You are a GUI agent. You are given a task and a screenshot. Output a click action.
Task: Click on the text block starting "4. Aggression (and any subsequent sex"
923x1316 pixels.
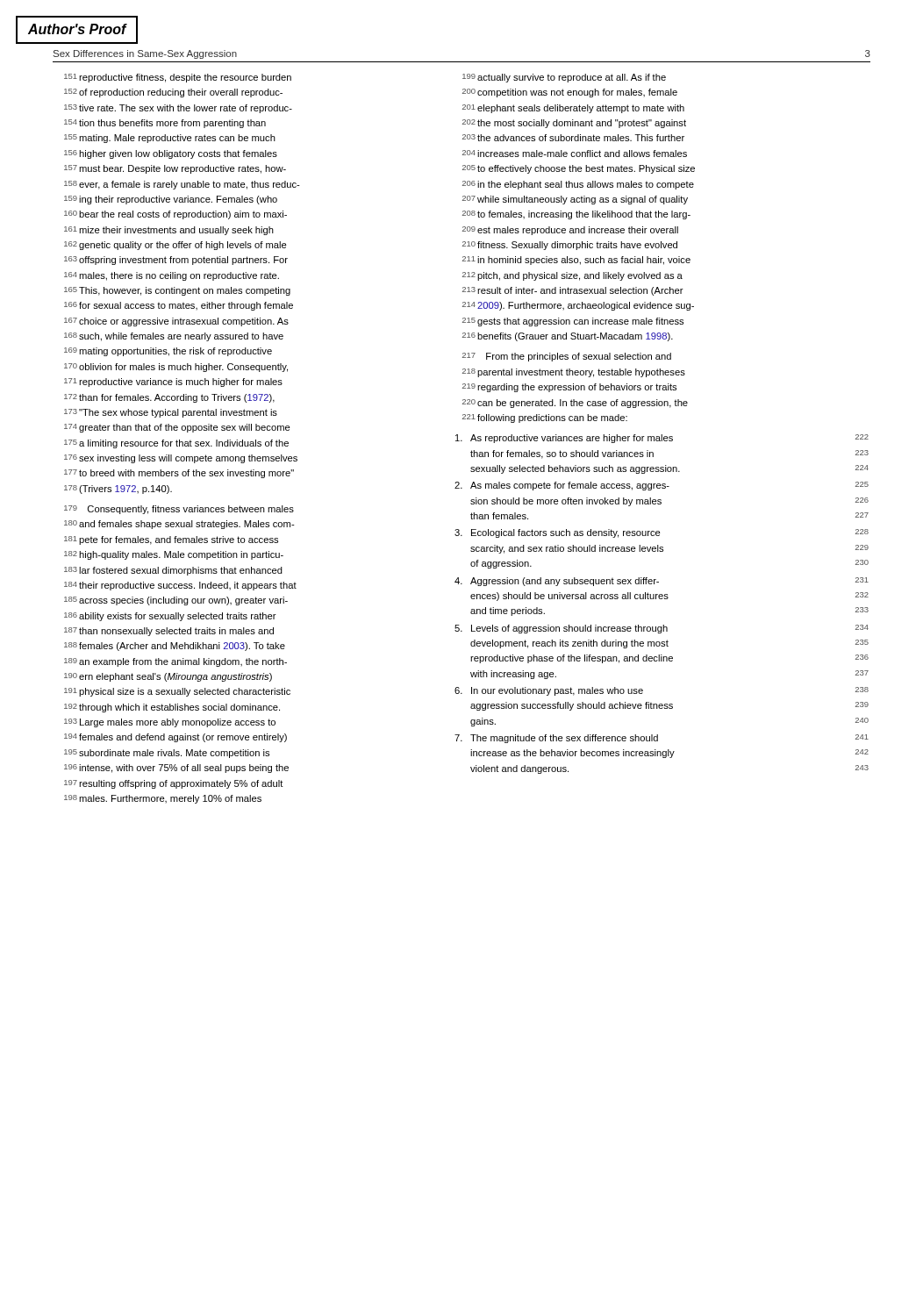pyautogui.click(x=661, y=596)
